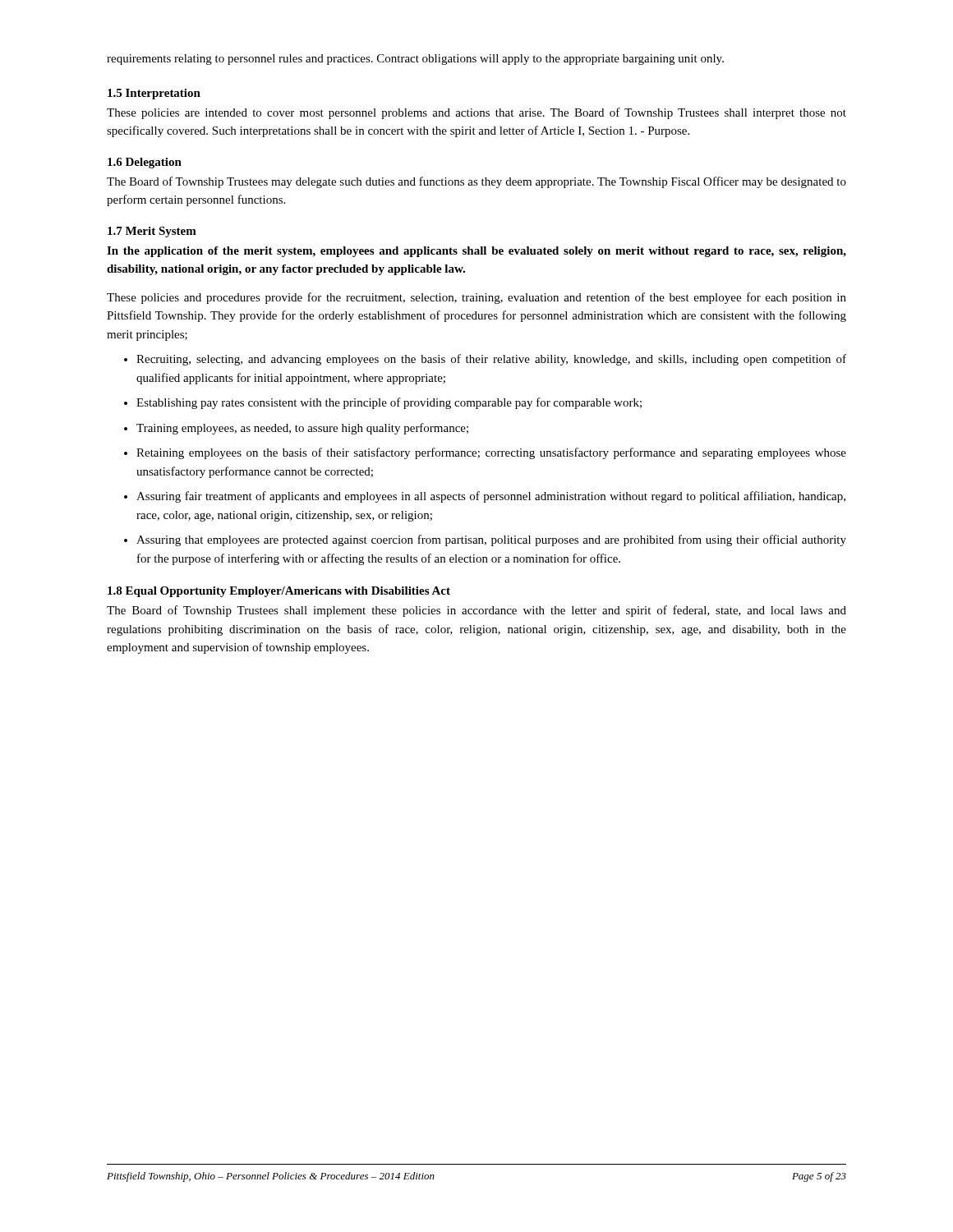Select the region starting "requirements relating to personnel rules and practices. Contract"
Viewport: 953px width, 1232px height.
coord(416,58)
